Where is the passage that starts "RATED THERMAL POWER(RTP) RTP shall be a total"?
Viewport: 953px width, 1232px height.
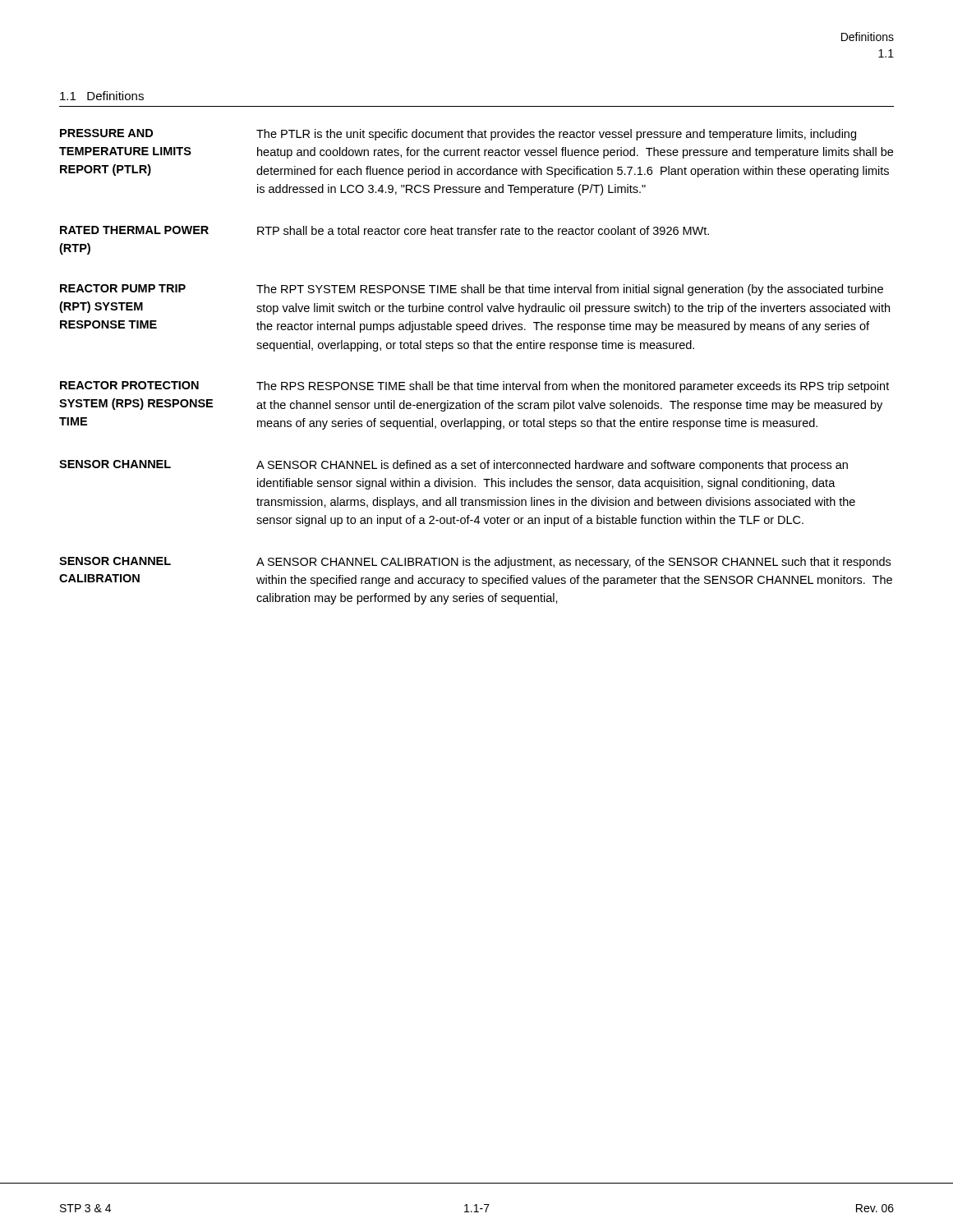[x=476, y=240]
